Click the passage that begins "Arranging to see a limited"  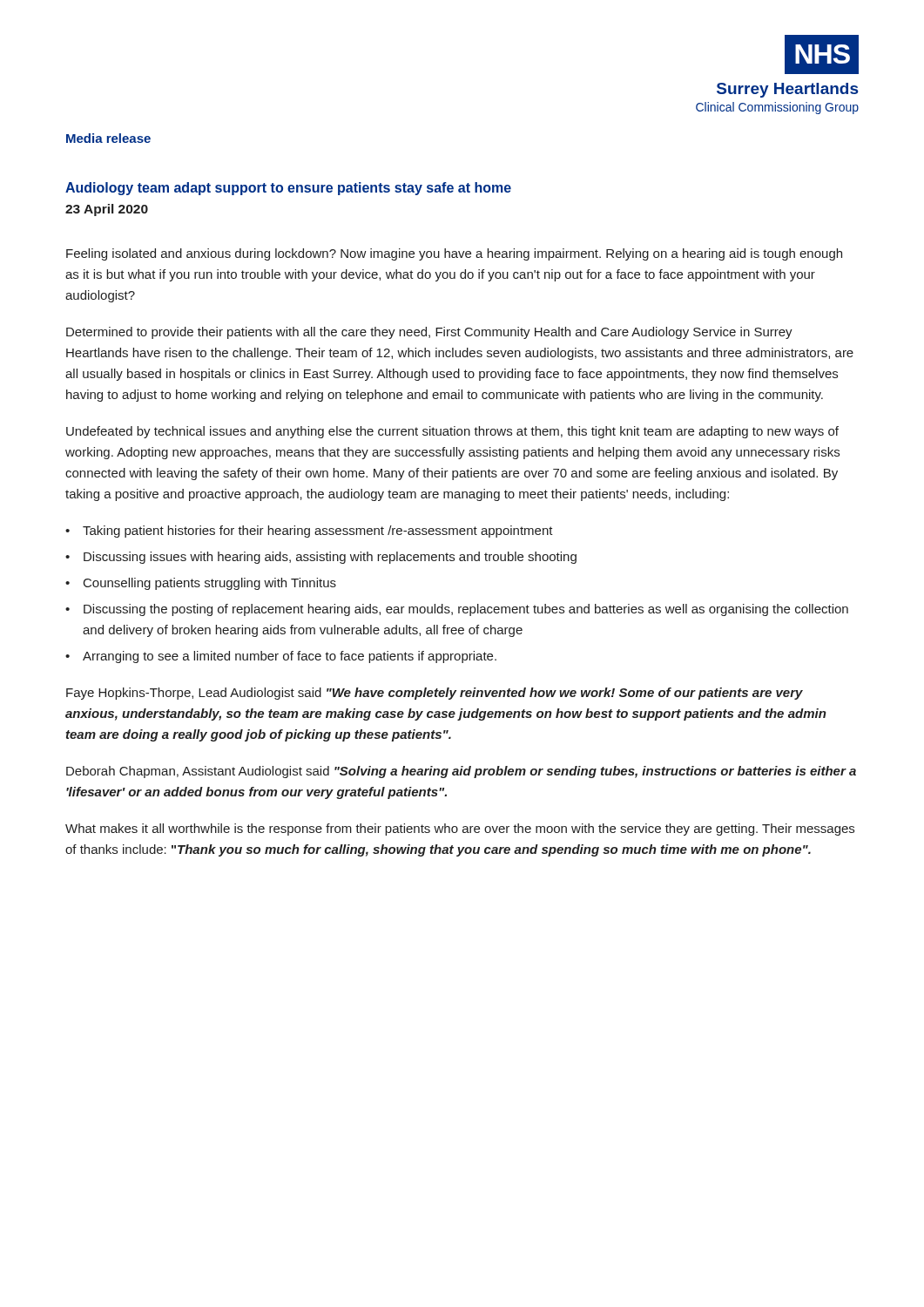click(x=290, y=656)
